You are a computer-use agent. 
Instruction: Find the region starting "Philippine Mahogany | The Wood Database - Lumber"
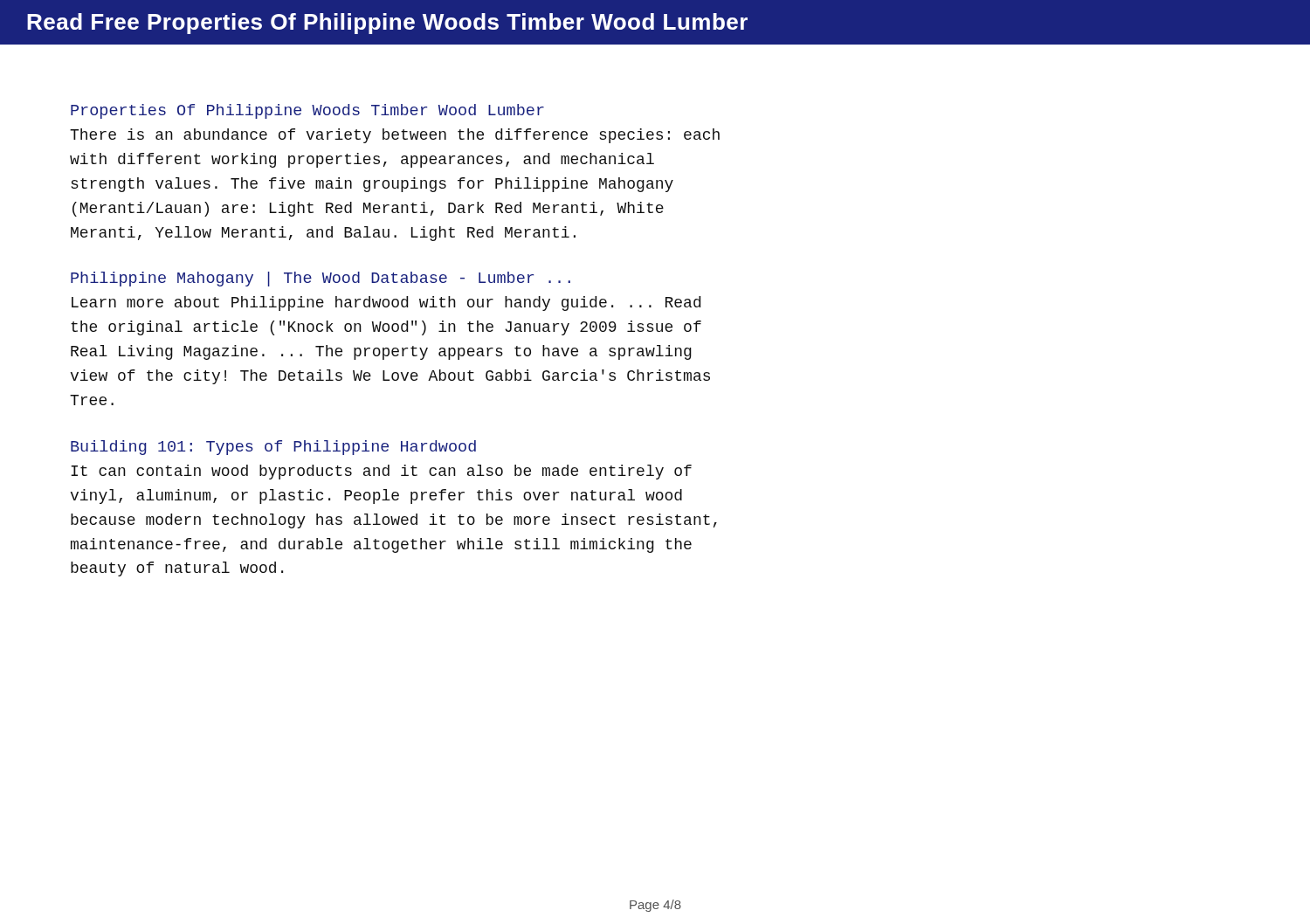click(655, 342)
